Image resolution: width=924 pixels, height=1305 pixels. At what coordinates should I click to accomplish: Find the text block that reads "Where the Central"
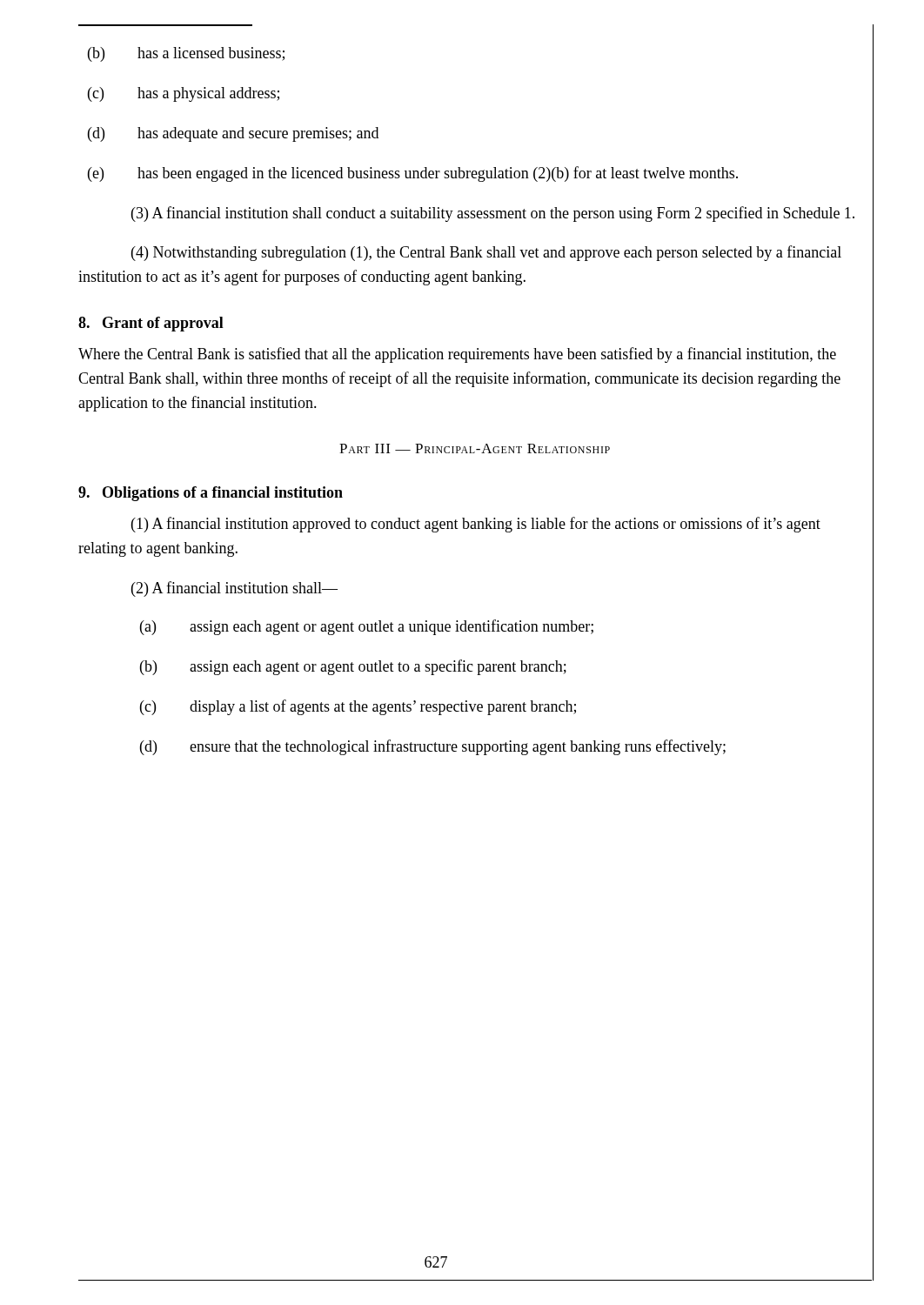[460, 379]
